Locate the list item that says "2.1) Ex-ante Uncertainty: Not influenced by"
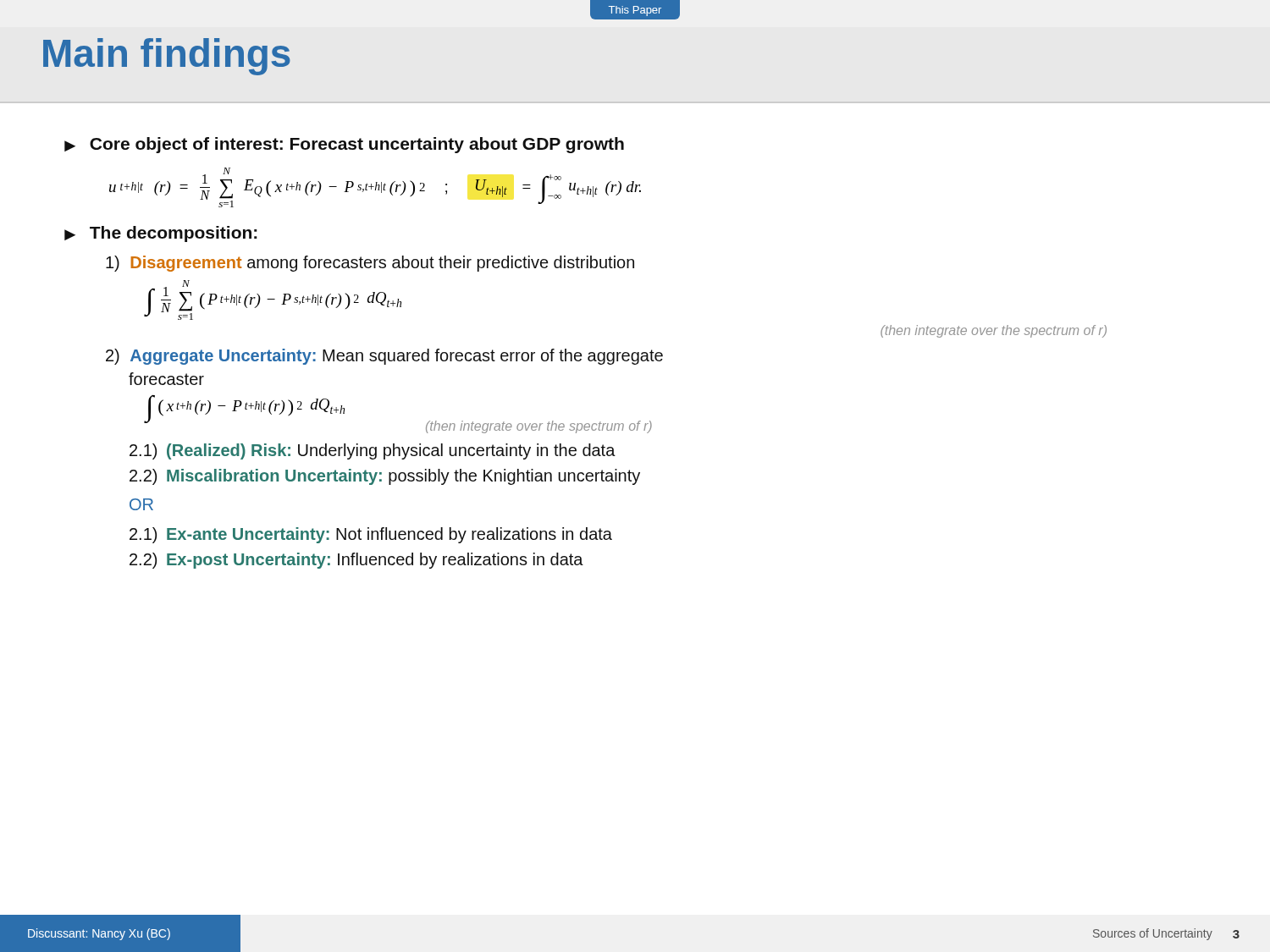 (x=370, y=534)
